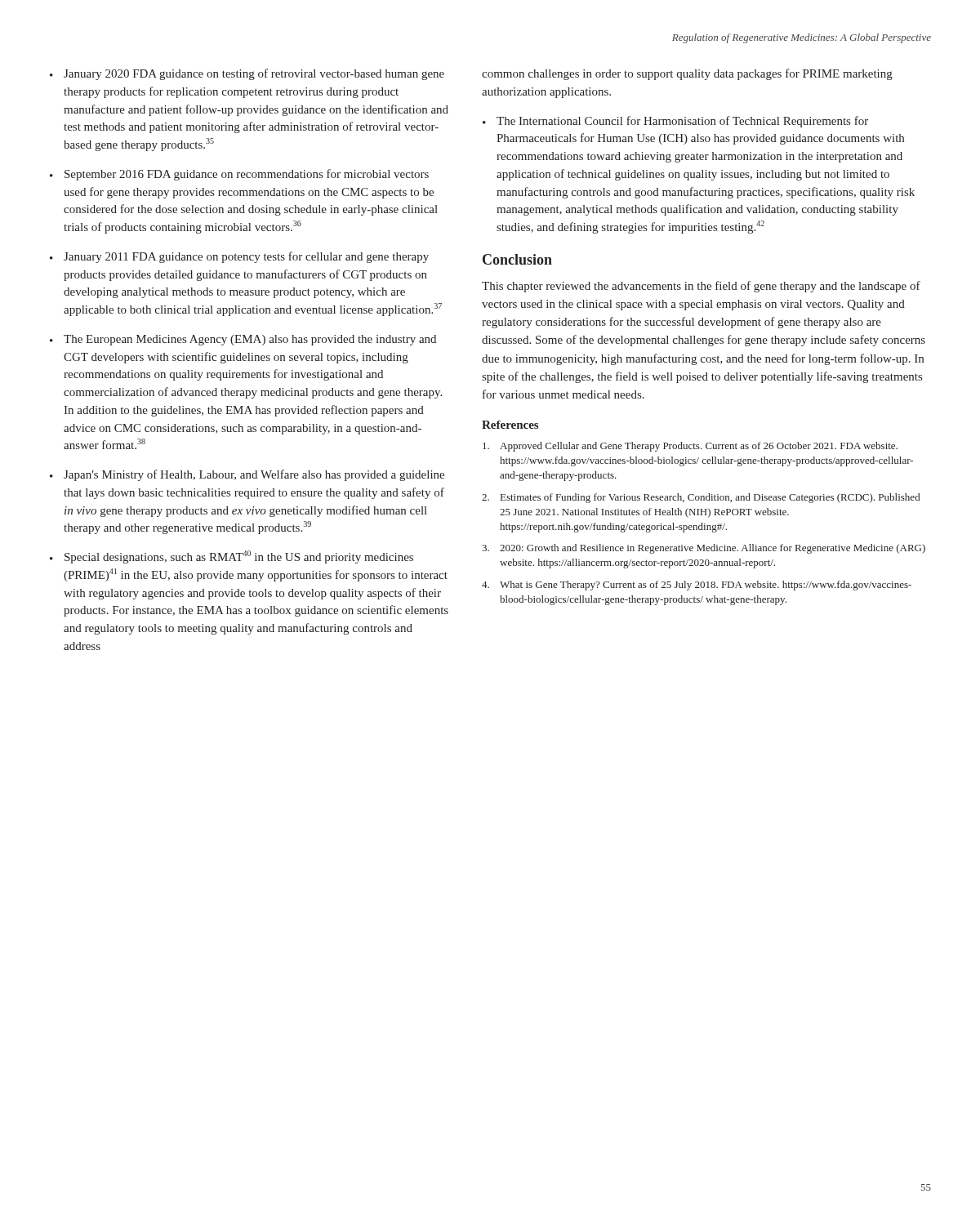Navigate to the text starting "Approved Cellular and Gene Therapy Products. Current as"

(706, 461)
